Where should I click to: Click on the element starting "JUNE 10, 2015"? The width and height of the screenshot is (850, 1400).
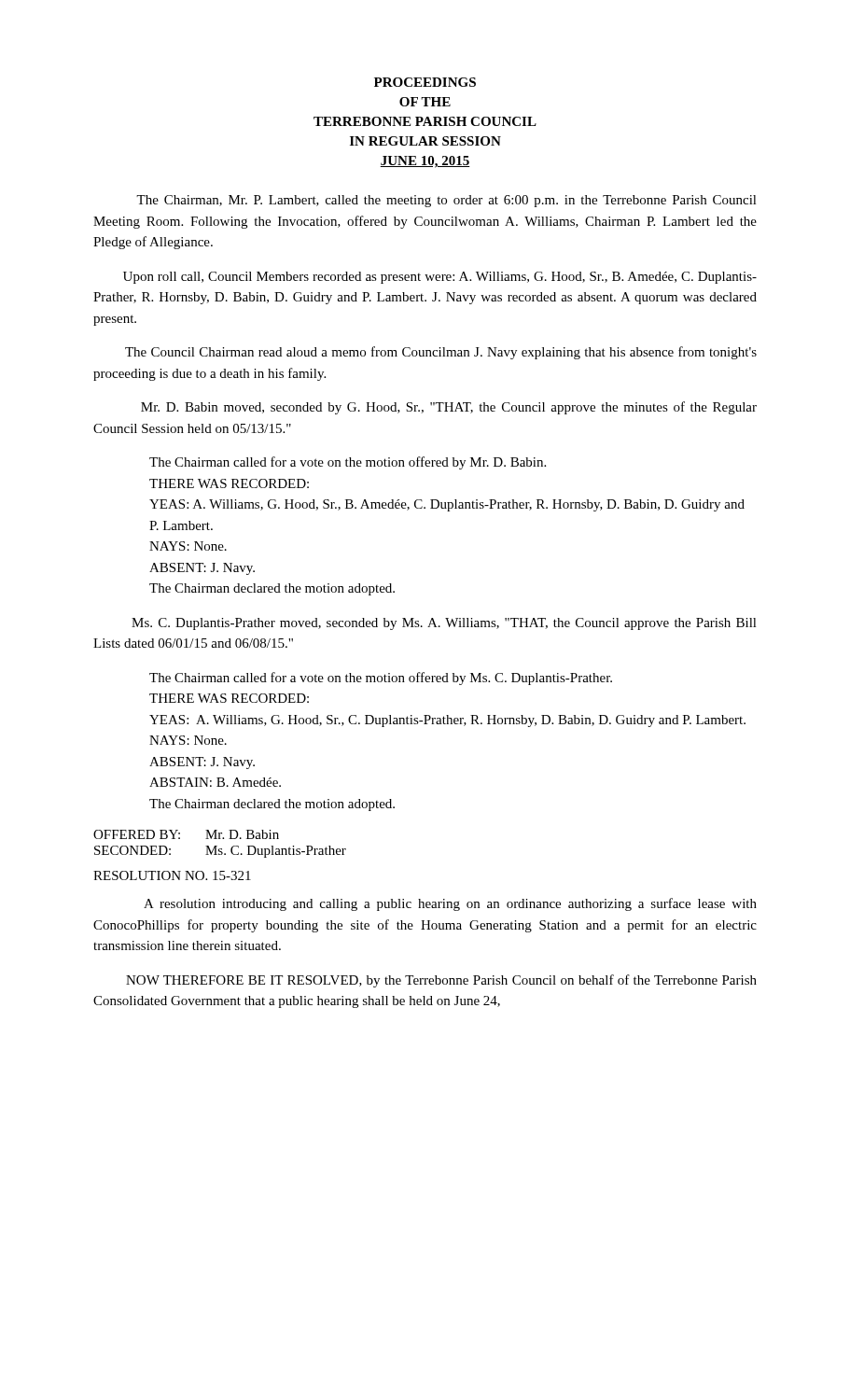click(425, 161)
